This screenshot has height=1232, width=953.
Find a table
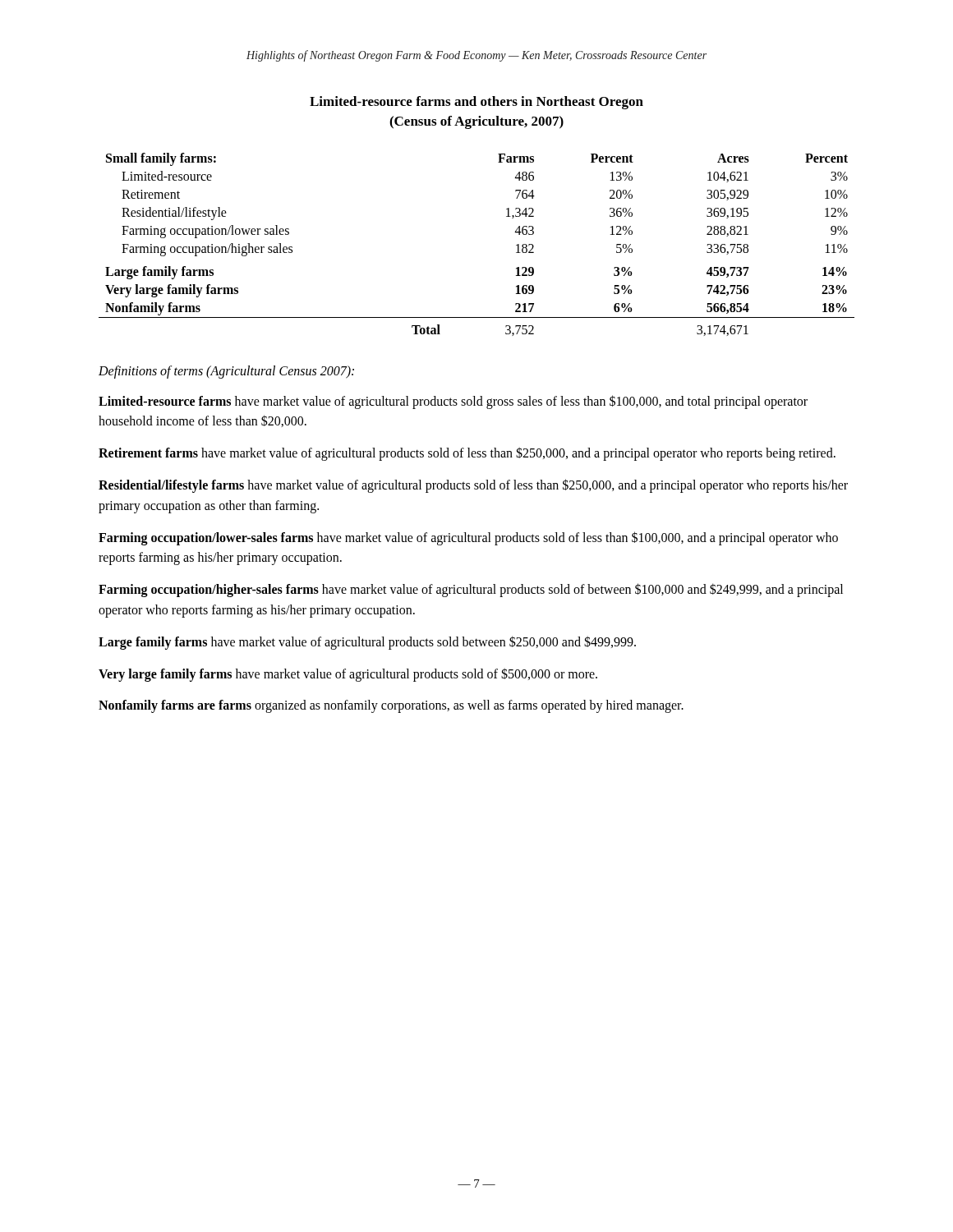click(476, 244)
